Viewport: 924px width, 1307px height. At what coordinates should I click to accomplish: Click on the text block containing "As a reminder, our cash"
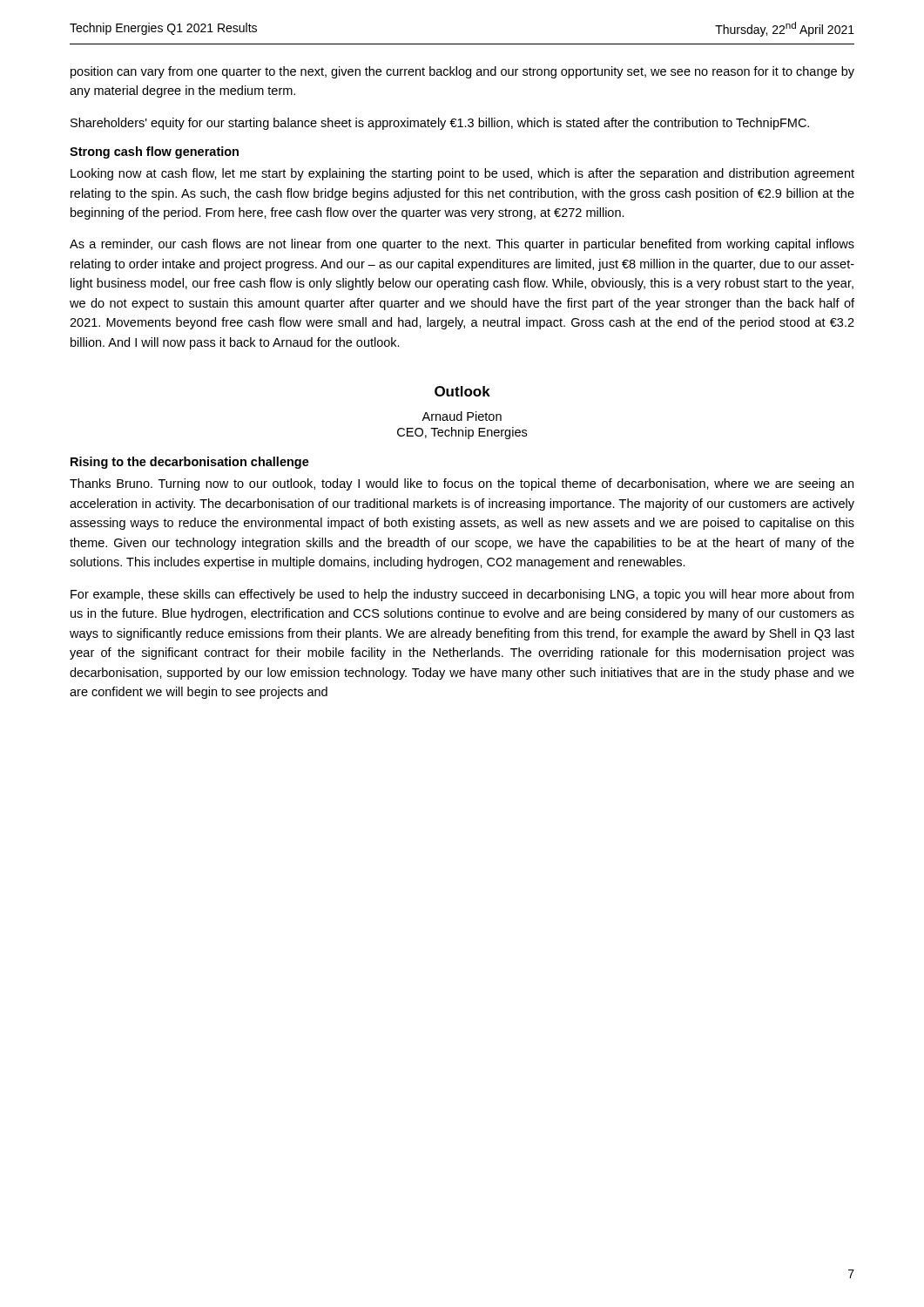[x=462, y=293]
